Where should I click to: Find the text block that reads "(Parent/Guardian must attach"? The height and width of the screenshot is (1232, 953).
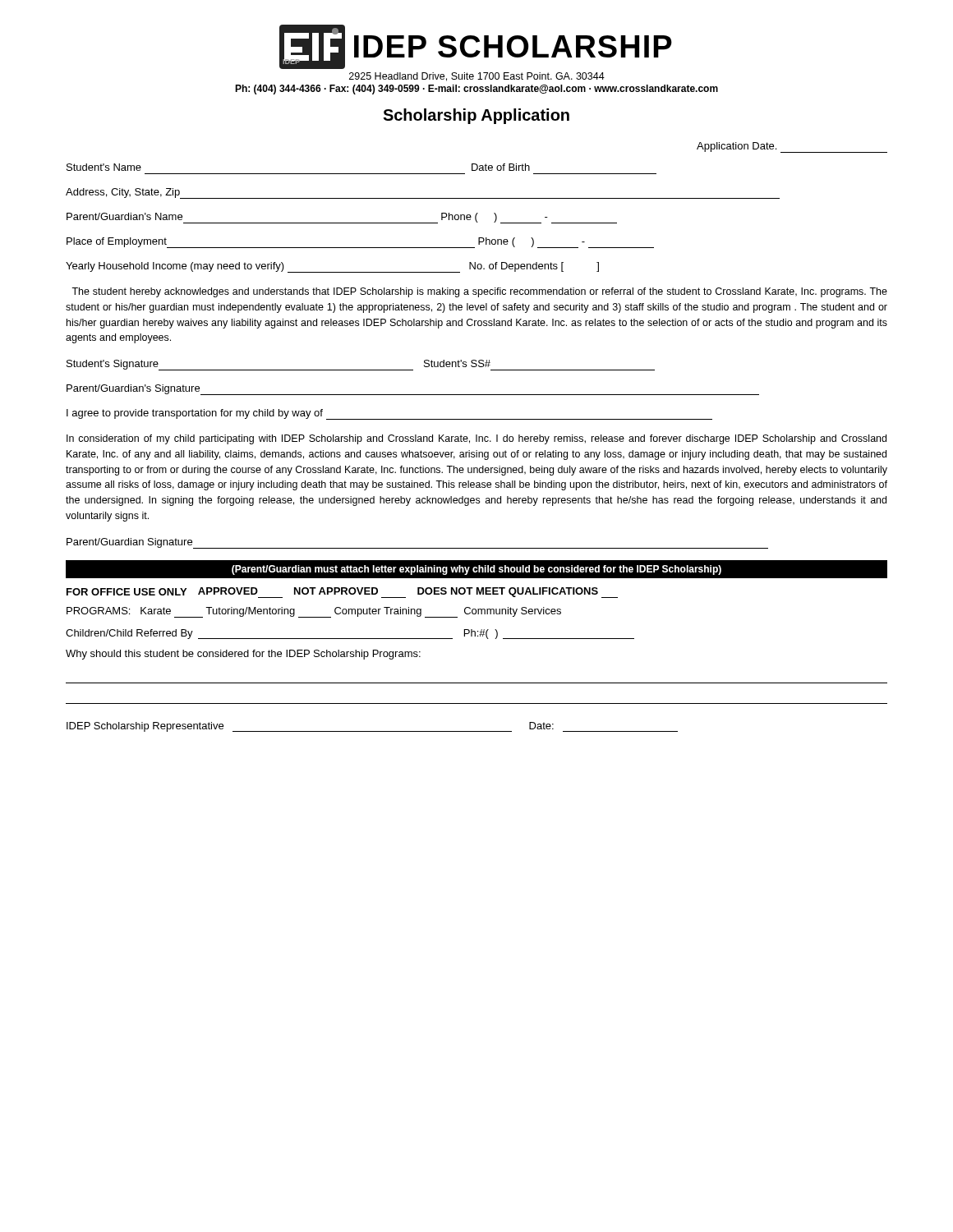tap(476, 569)
